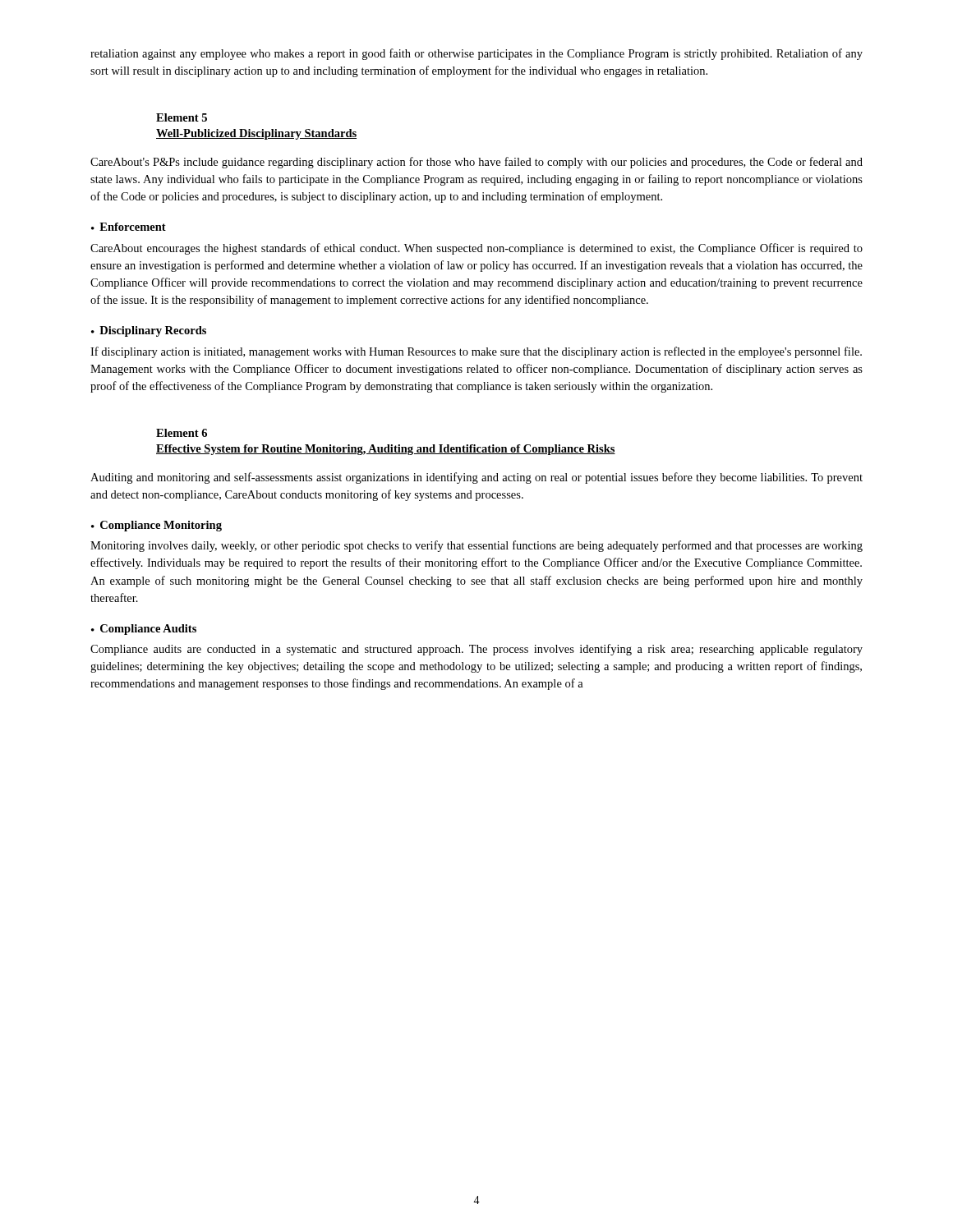Viewport: 953px width, 1232px height.
Task: Locate the section header containing "Element 6 Effective System for Routine"
Action: click(x=509, y=441)
